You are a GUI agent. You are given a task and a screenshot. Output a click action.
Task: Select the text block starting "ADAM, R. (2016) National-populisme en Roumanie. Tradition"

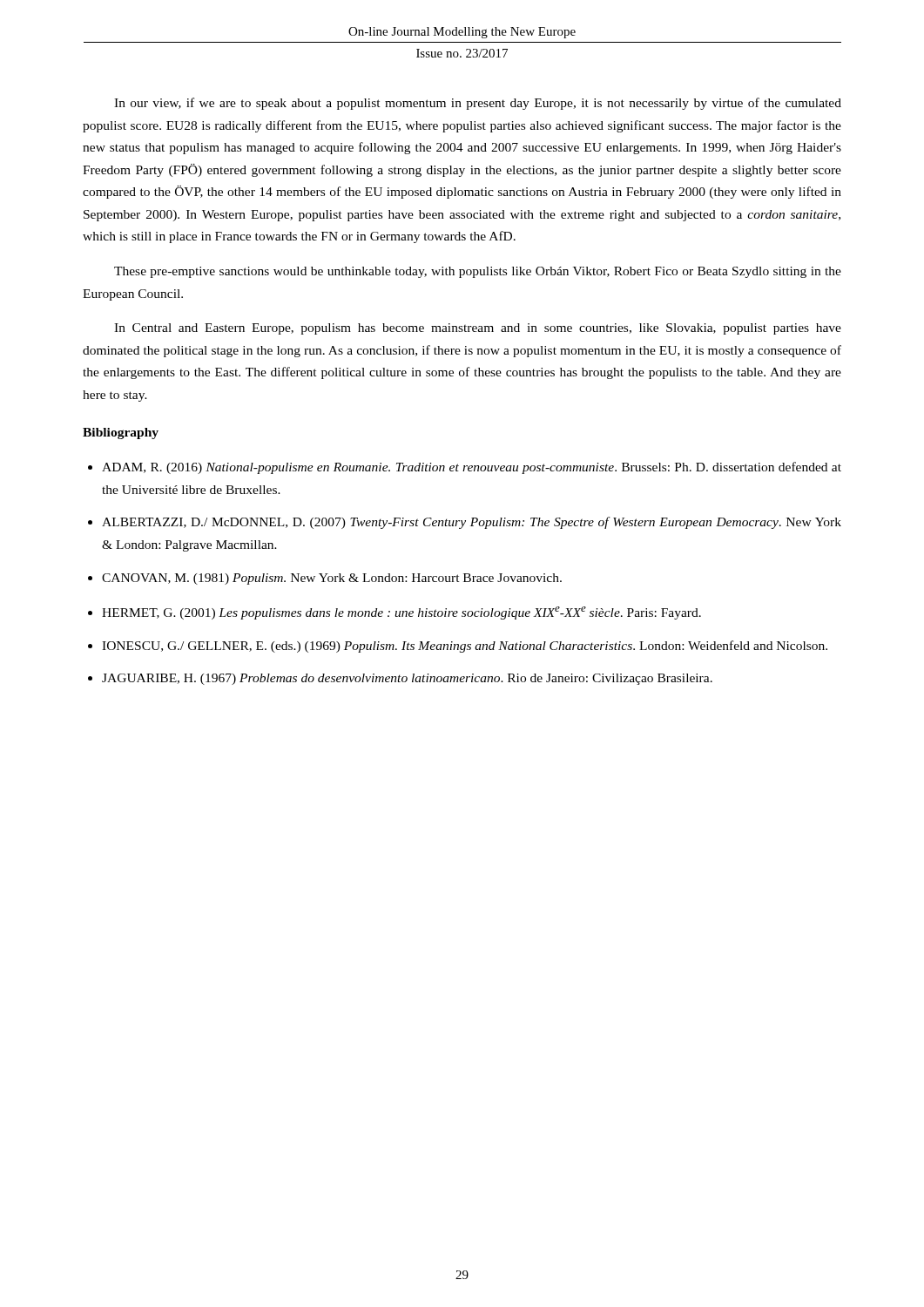coord(472,478)
